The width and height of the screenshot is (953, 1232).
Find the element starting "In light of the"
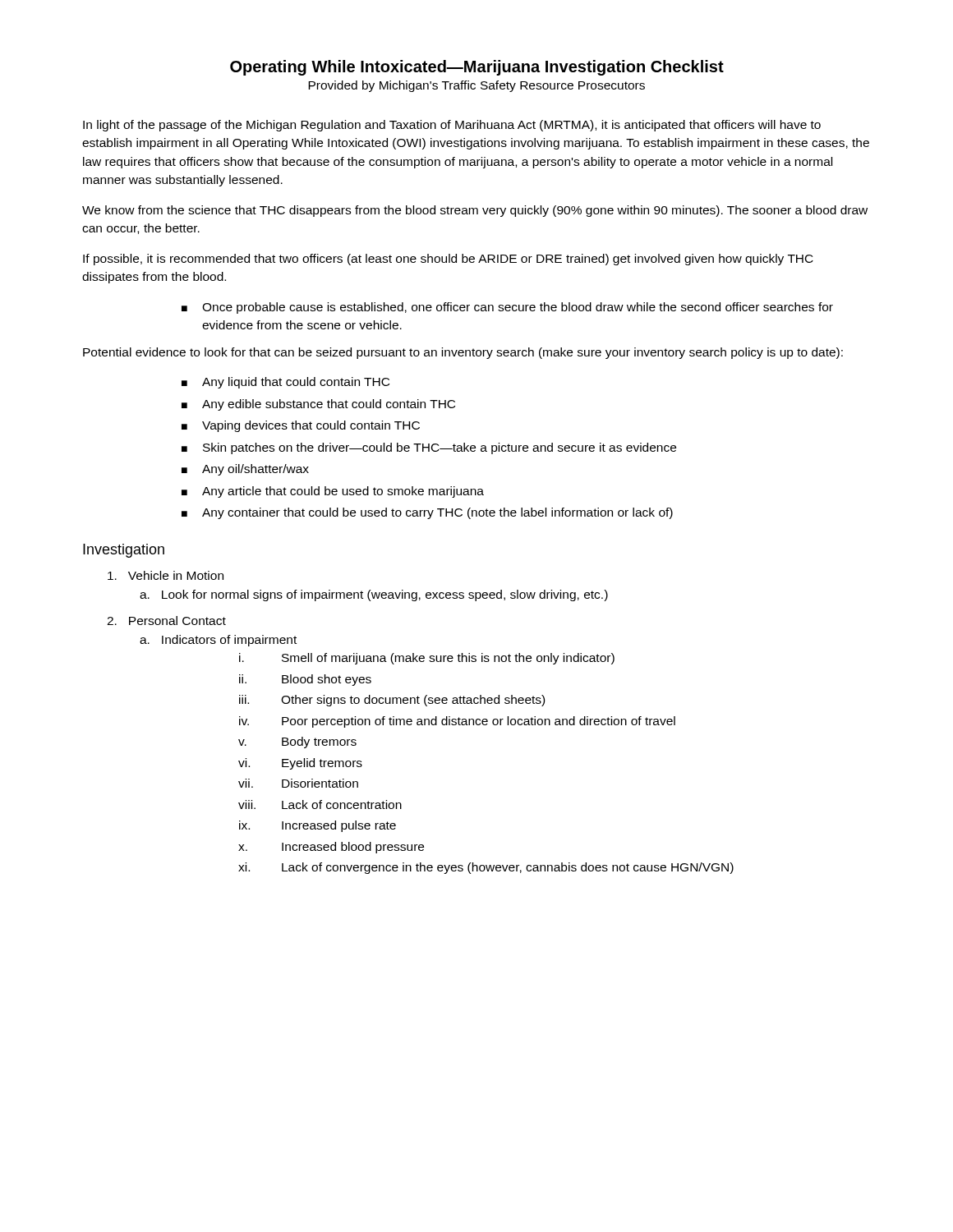(476, 152)
